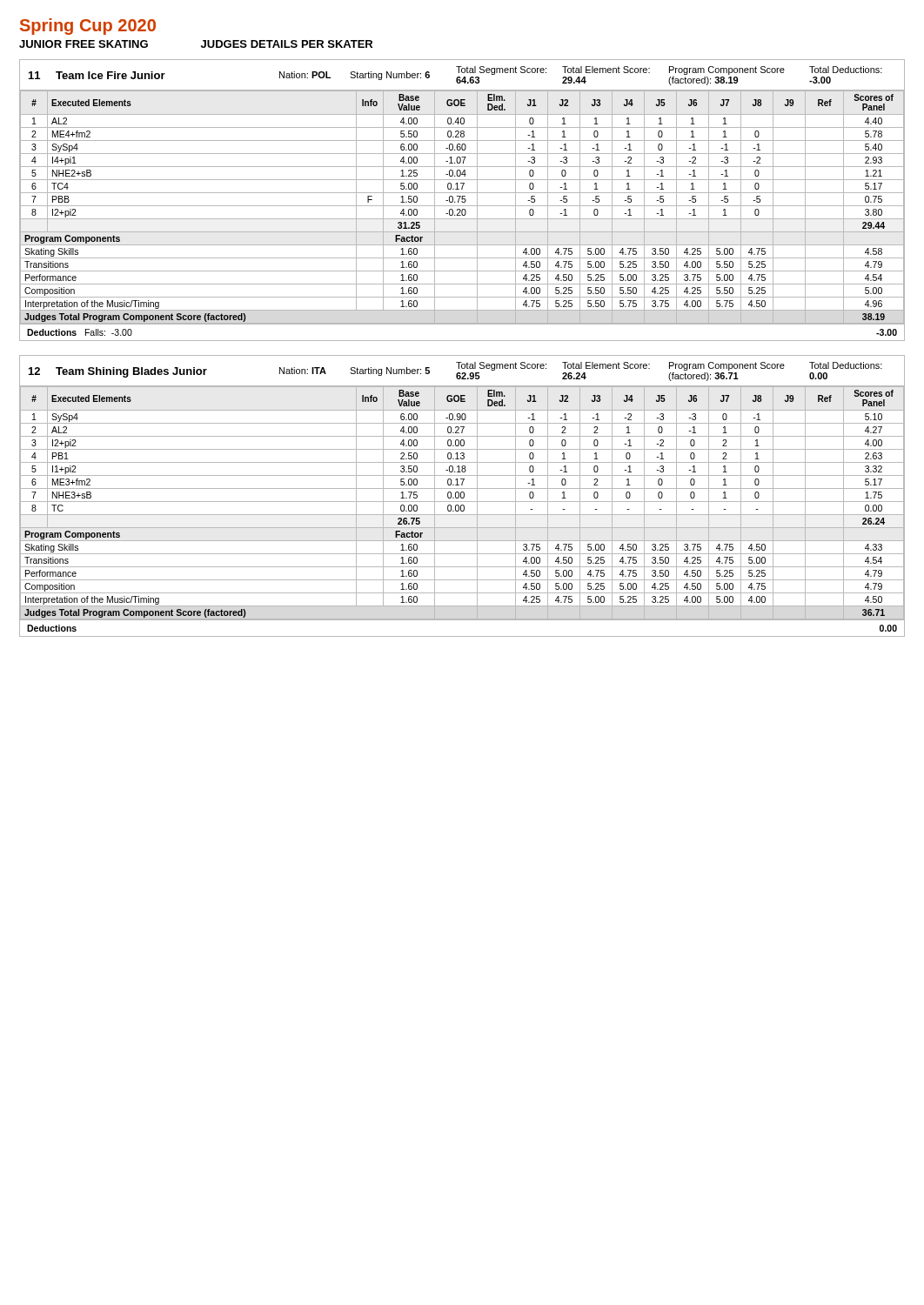The width and height of the screenshot is (924, 1305).
Task: Click where it says "Deductions Falls: -3.00 -3.00"
Action: [x=462, y=332]
